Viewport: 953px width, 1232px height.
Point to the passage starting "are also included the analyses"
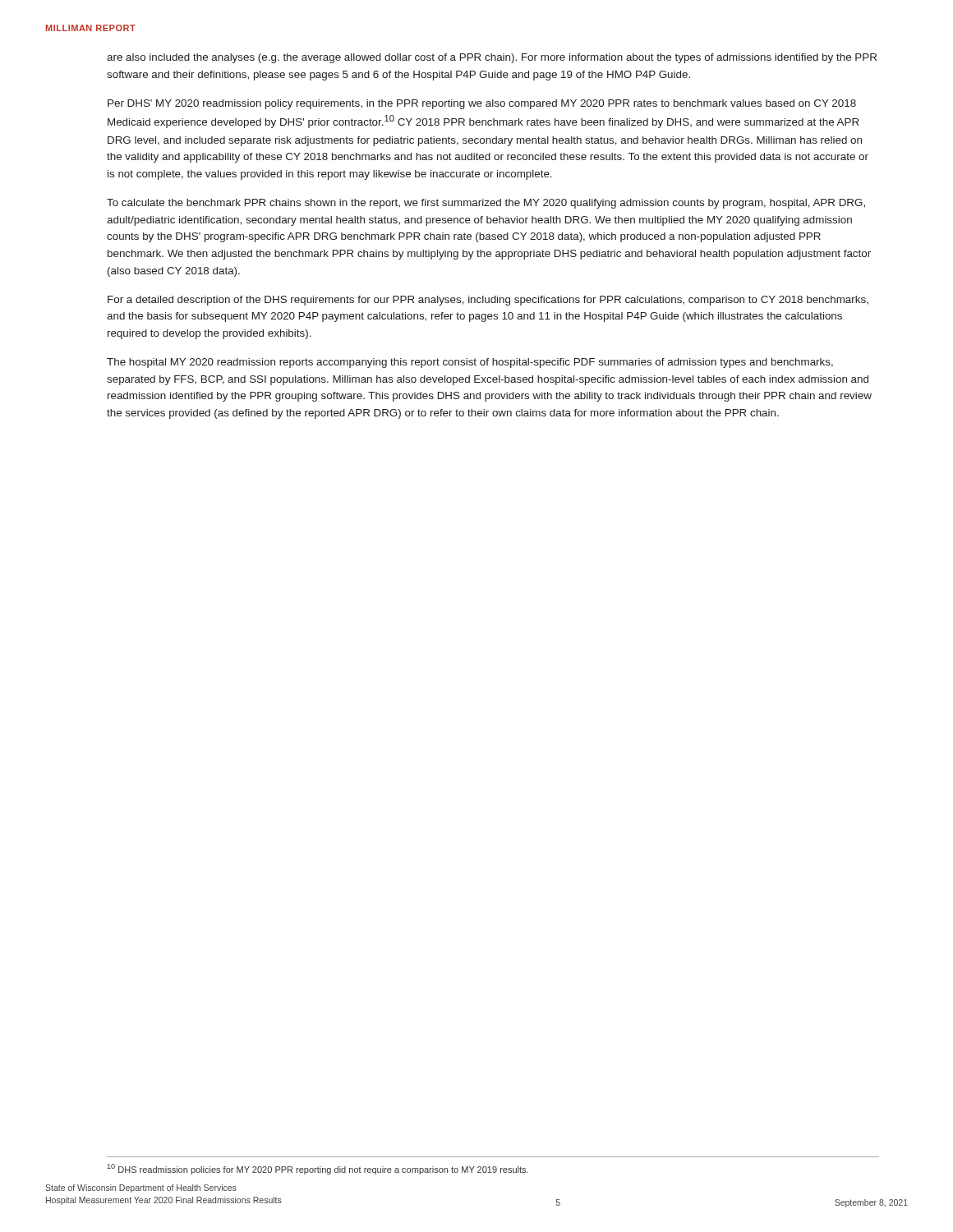point(492,66)
